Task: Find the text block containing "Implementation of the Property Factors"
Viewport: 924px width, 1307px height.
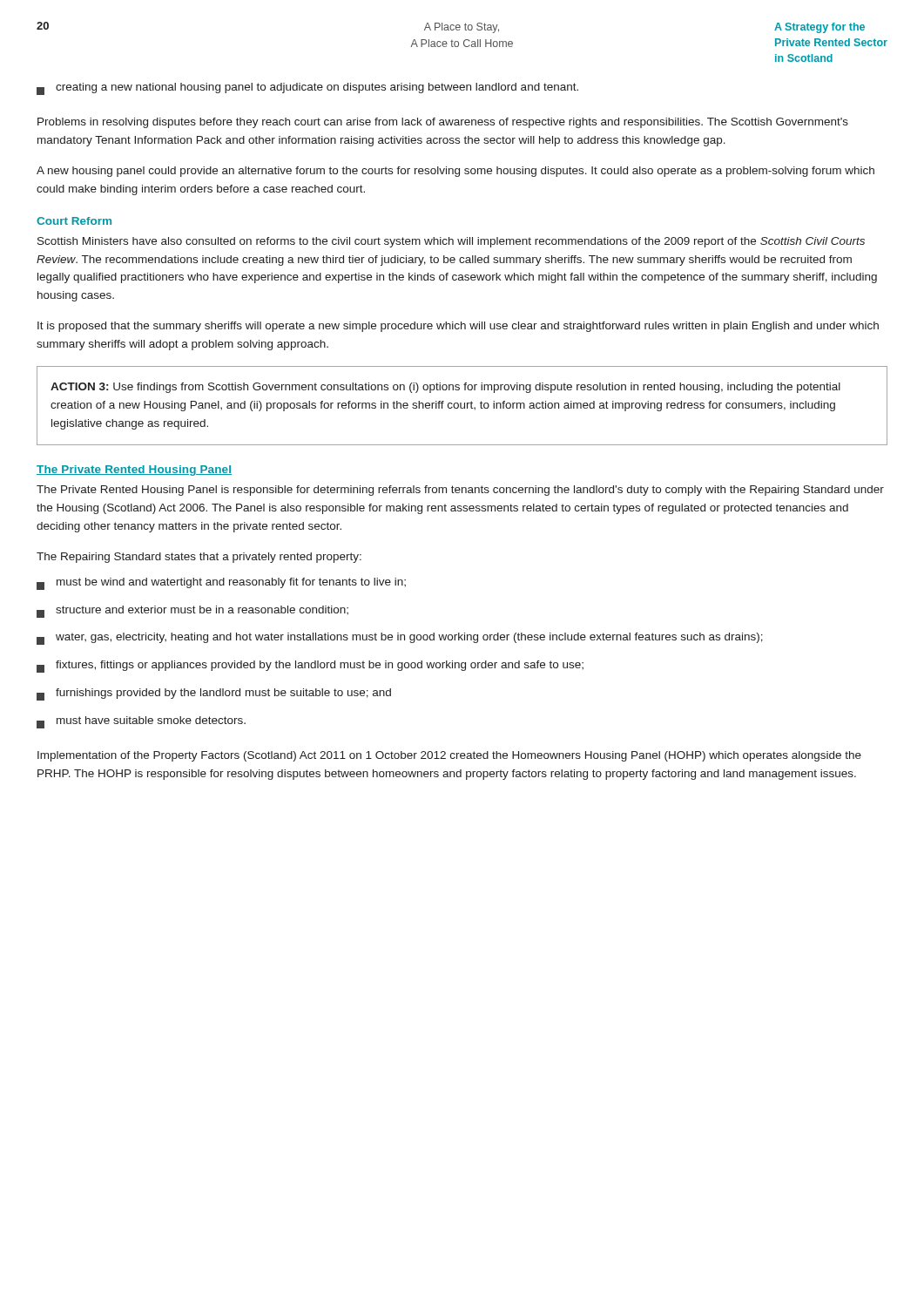Action: coord(449,764)
